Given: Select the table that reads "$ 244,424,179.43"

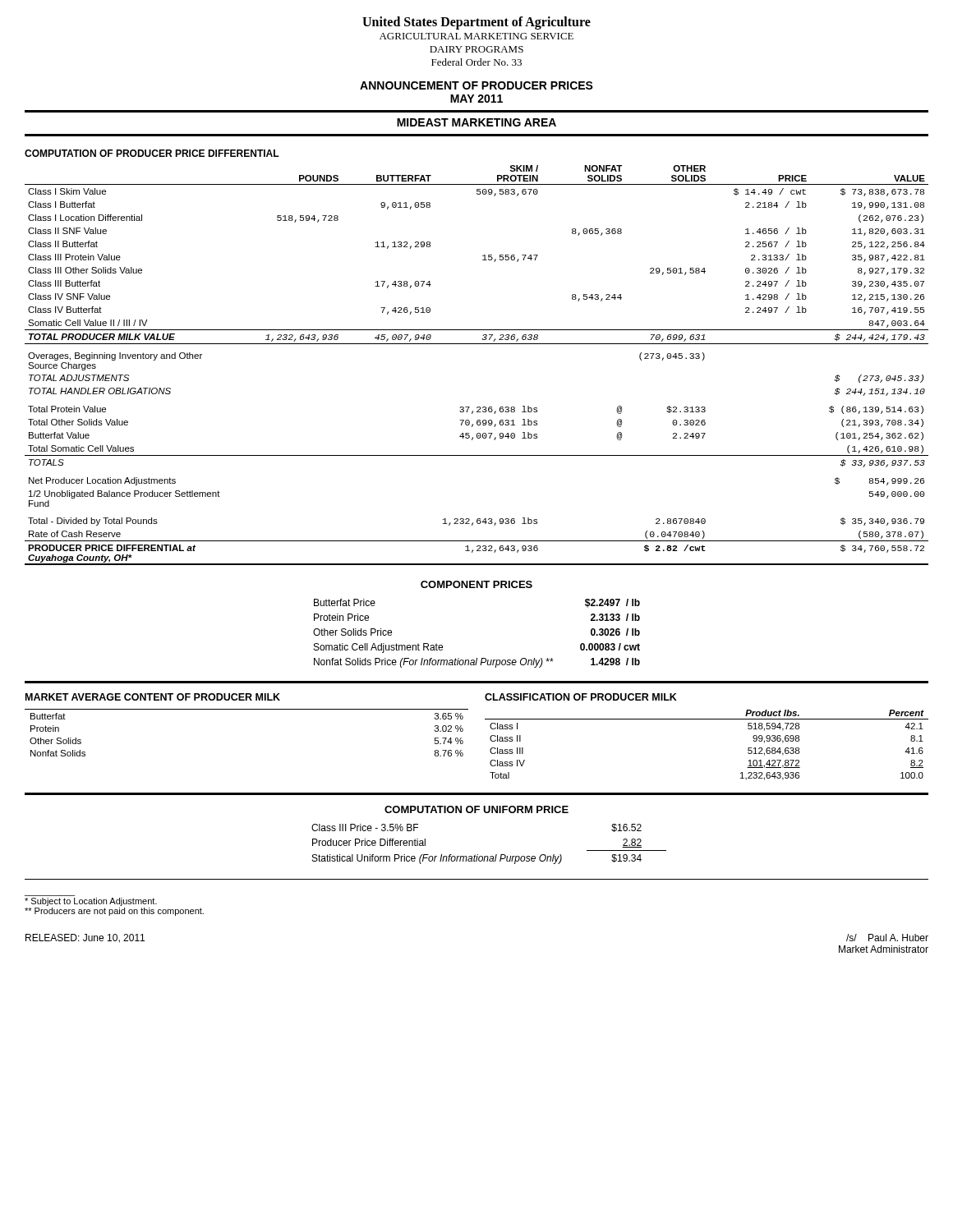Looking at the screenshot, I should (x=476, y=363).
